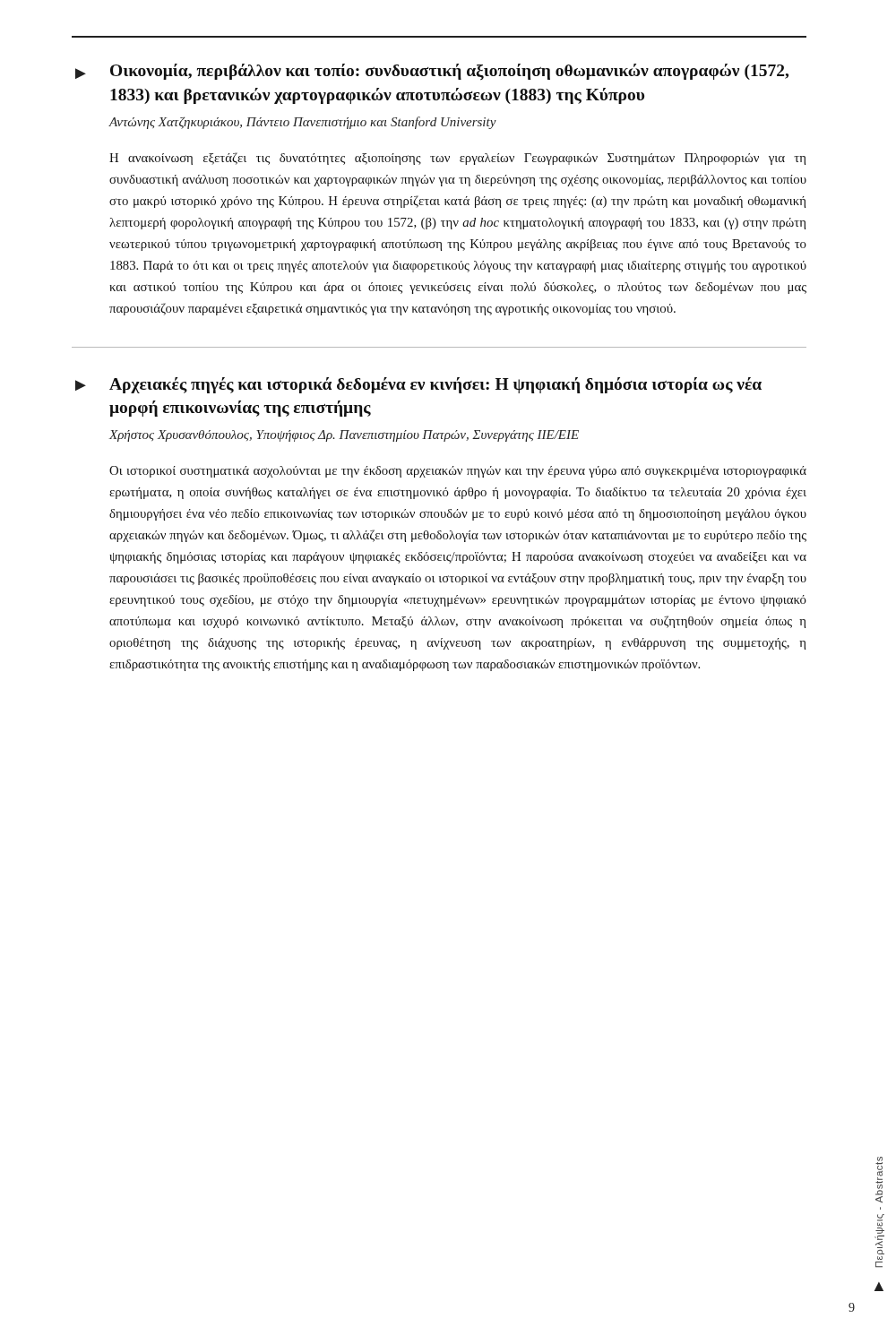
Task: Select the text containing "Περιλήψεις - Abstracts"
Action: tap(879, 1212)
